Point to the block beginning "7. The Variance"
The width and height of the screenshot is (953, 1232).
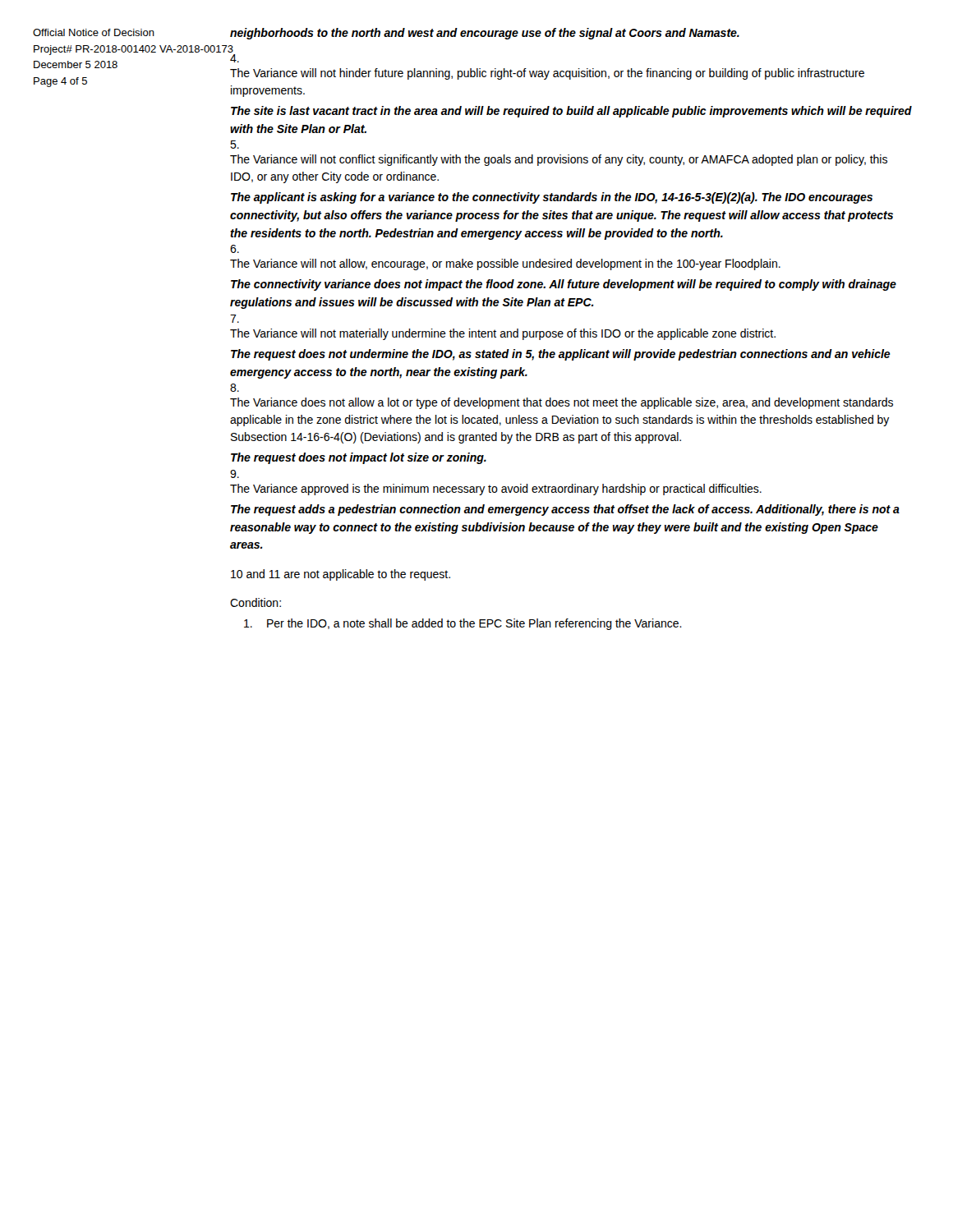coord(571,347)
